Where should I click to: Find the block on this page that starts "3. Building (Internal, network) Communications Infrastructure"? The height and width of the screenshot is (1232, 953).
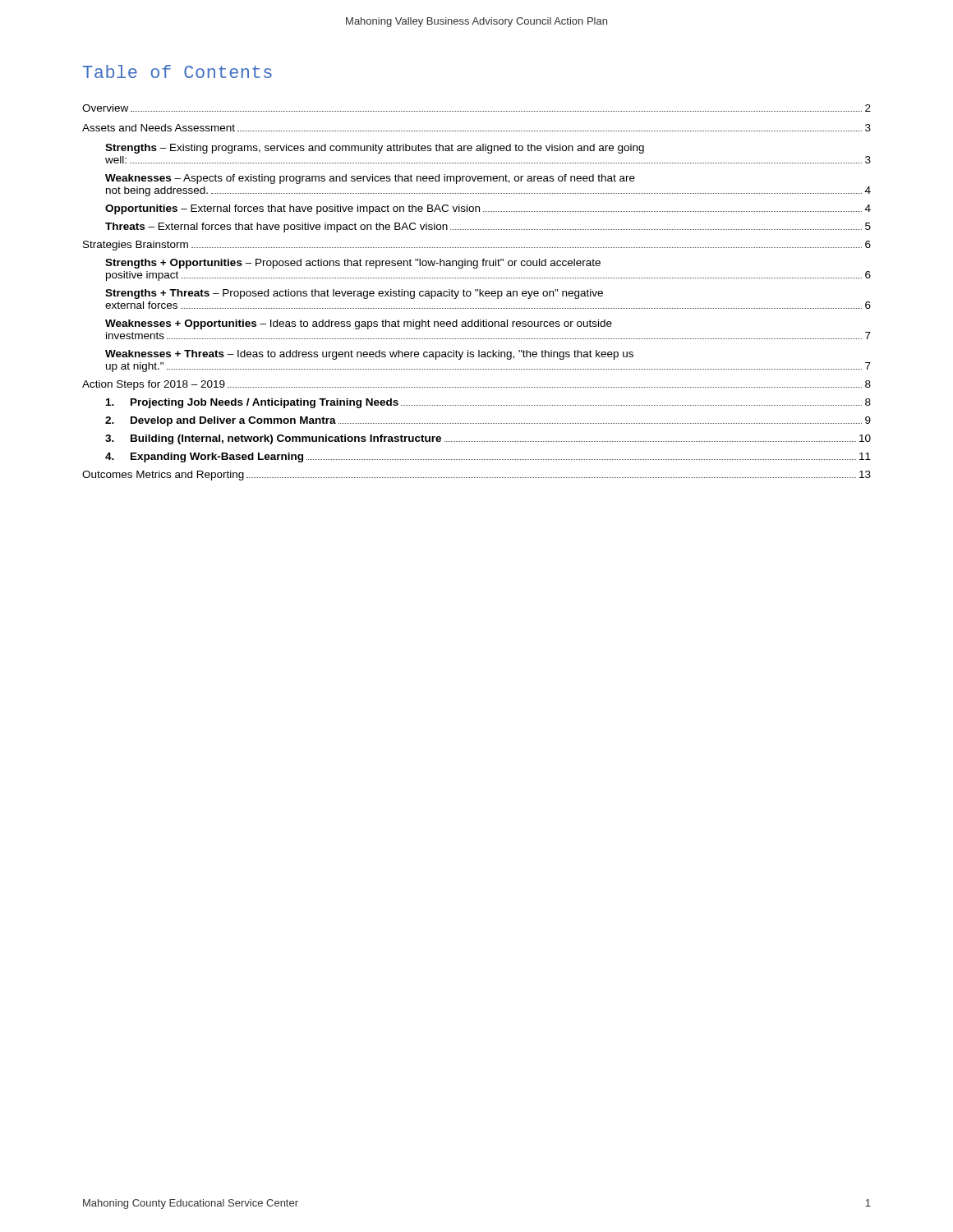click(x=488, y=439)
